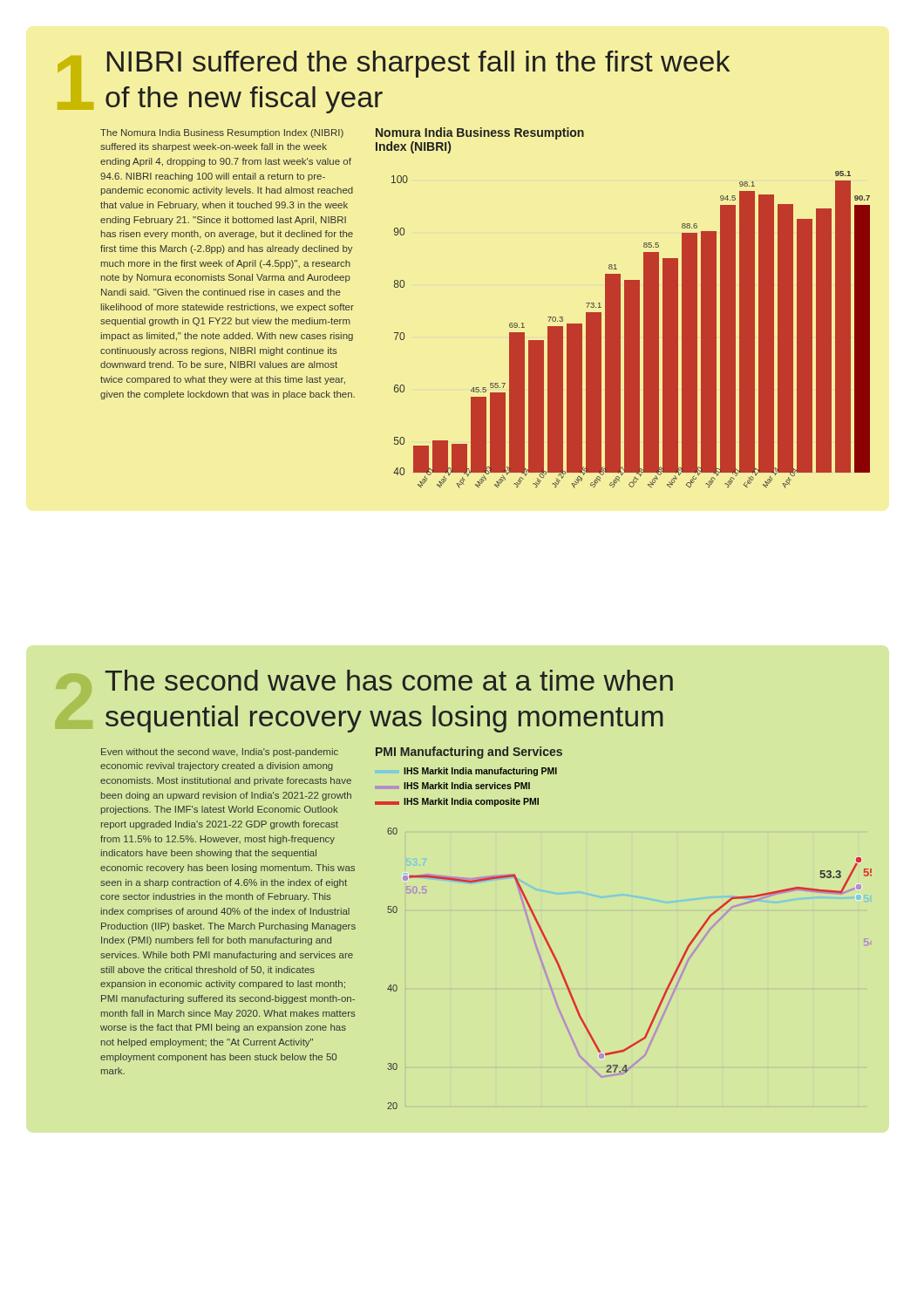The image size is (924, 1308).
Task: Select the line chart
Action: pyautogui.click(x=623, y=930)
